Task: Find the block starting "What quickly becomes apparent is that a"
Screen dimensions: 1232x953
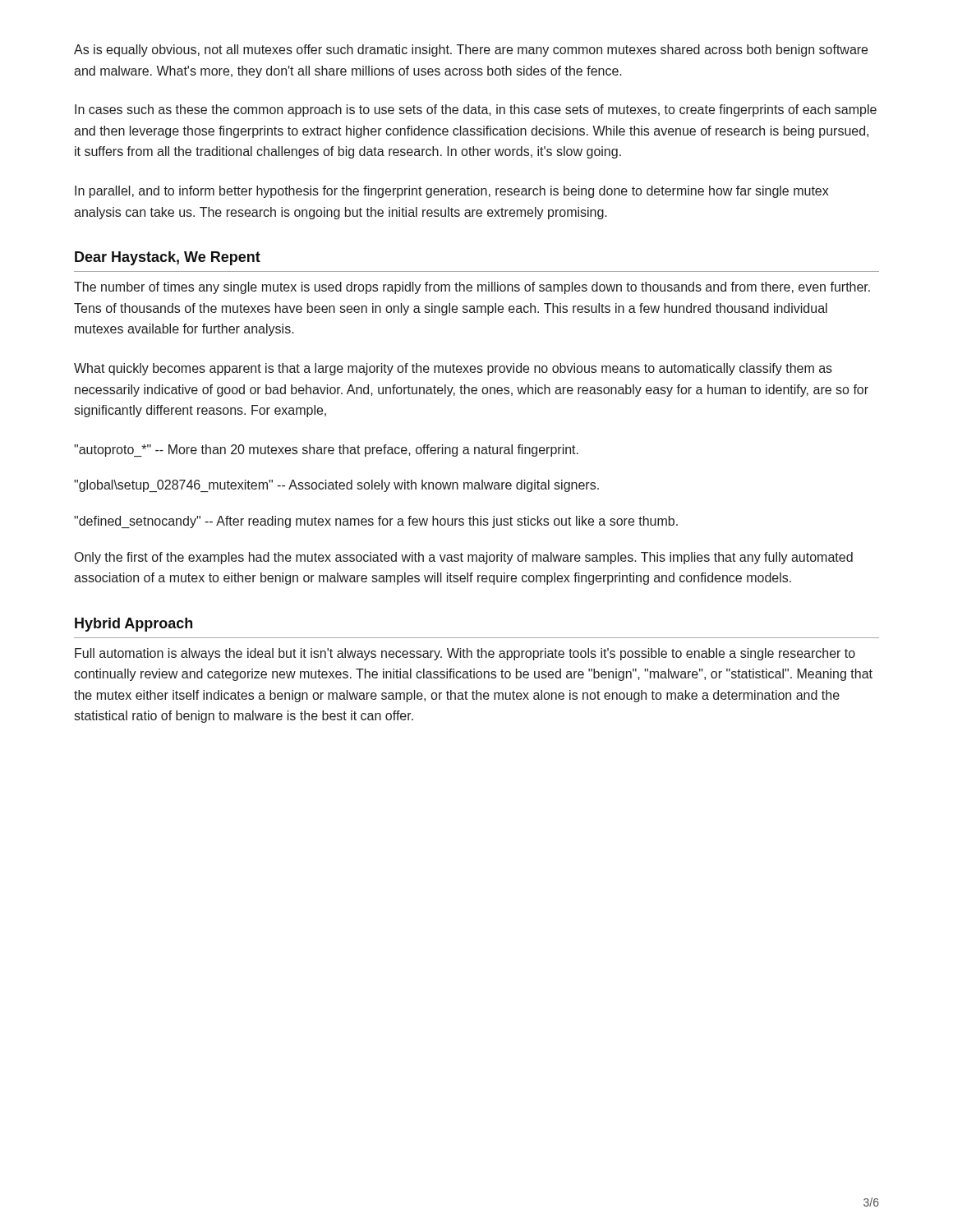Action: [x=471, y=389]
